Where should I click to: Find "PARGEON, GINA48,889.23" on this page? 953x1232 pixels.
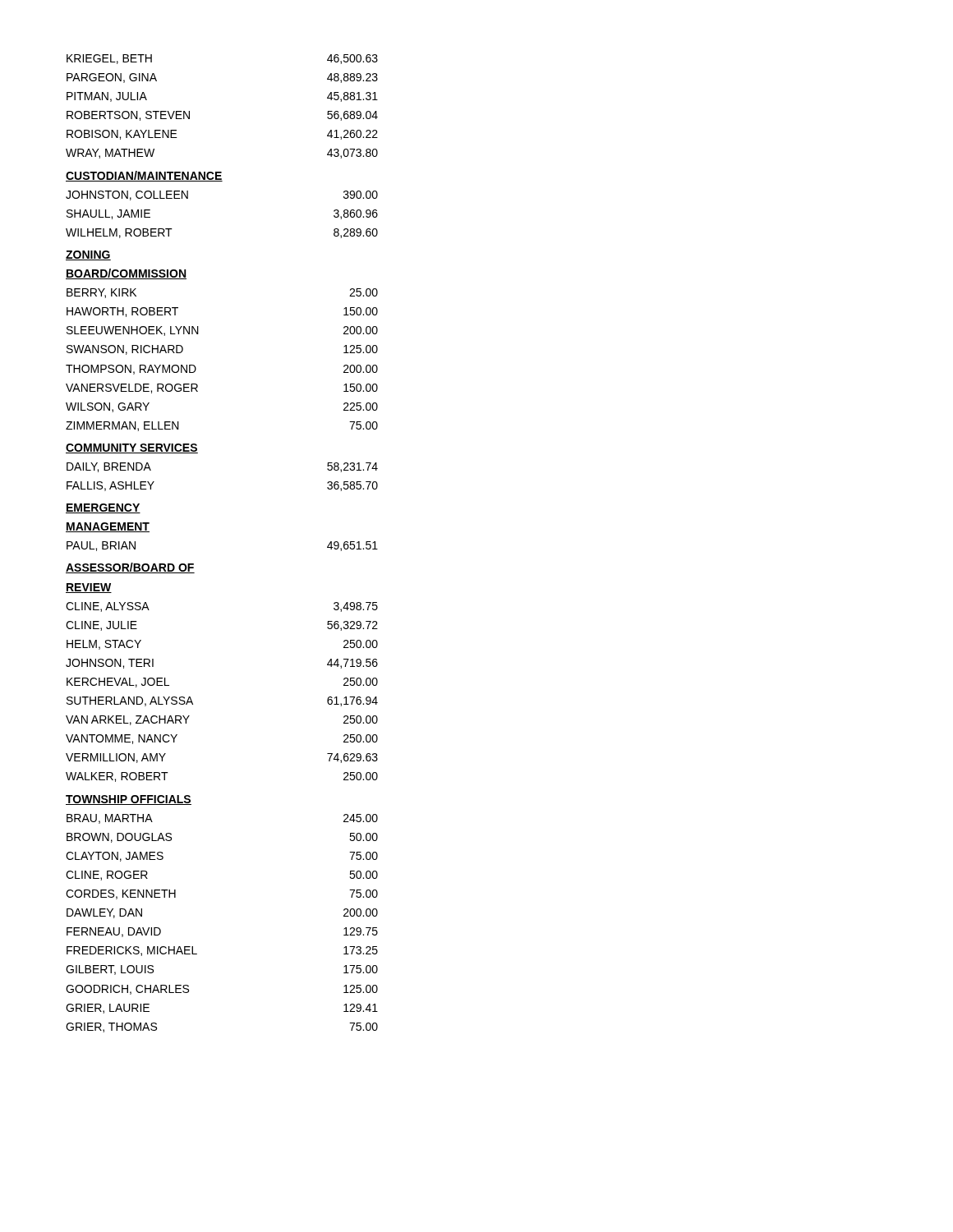click(x=106, y=78)
